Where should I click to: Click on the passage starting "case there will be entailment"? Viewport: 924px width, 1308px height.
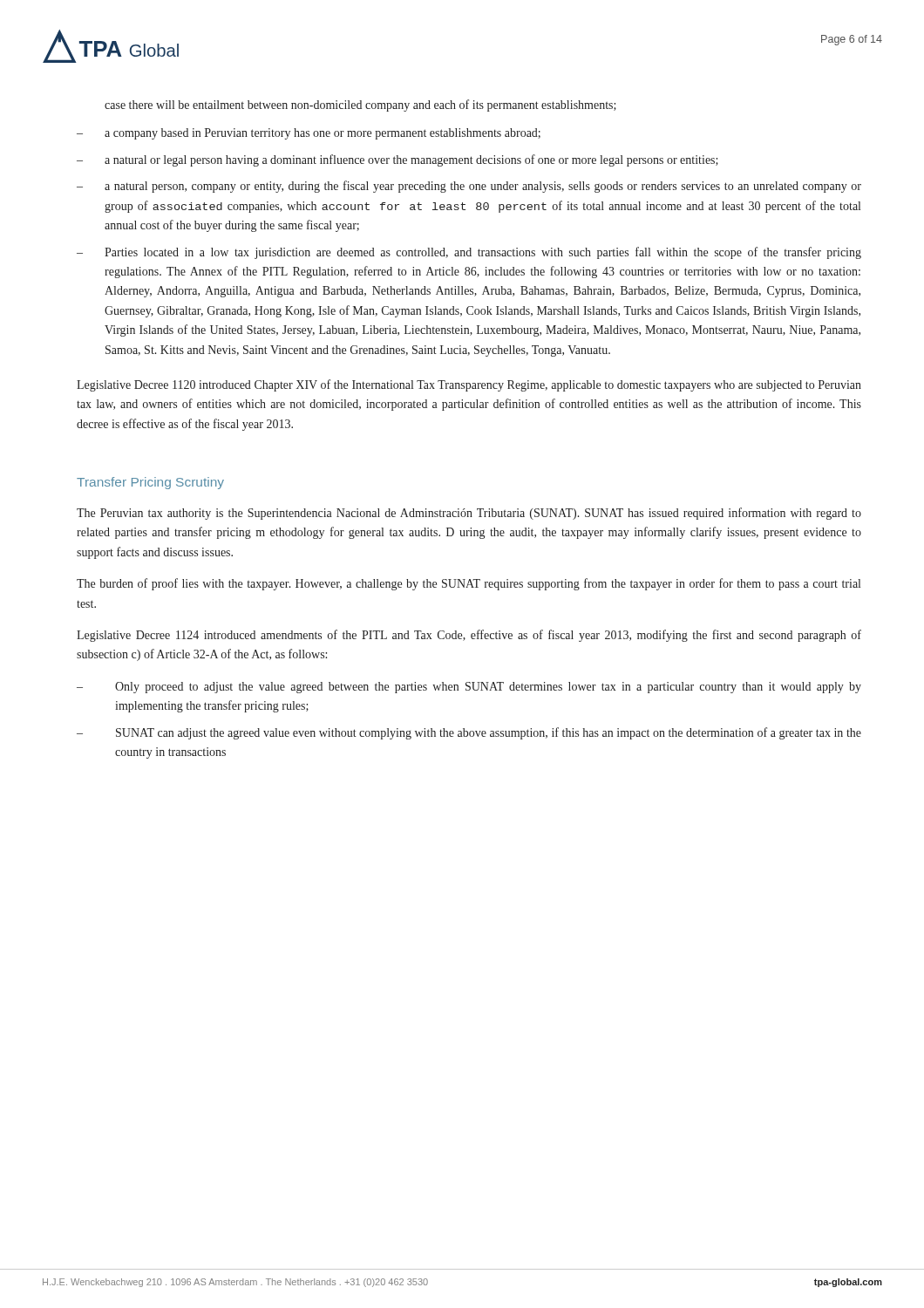pyautogui.click(x=361, y=105)
